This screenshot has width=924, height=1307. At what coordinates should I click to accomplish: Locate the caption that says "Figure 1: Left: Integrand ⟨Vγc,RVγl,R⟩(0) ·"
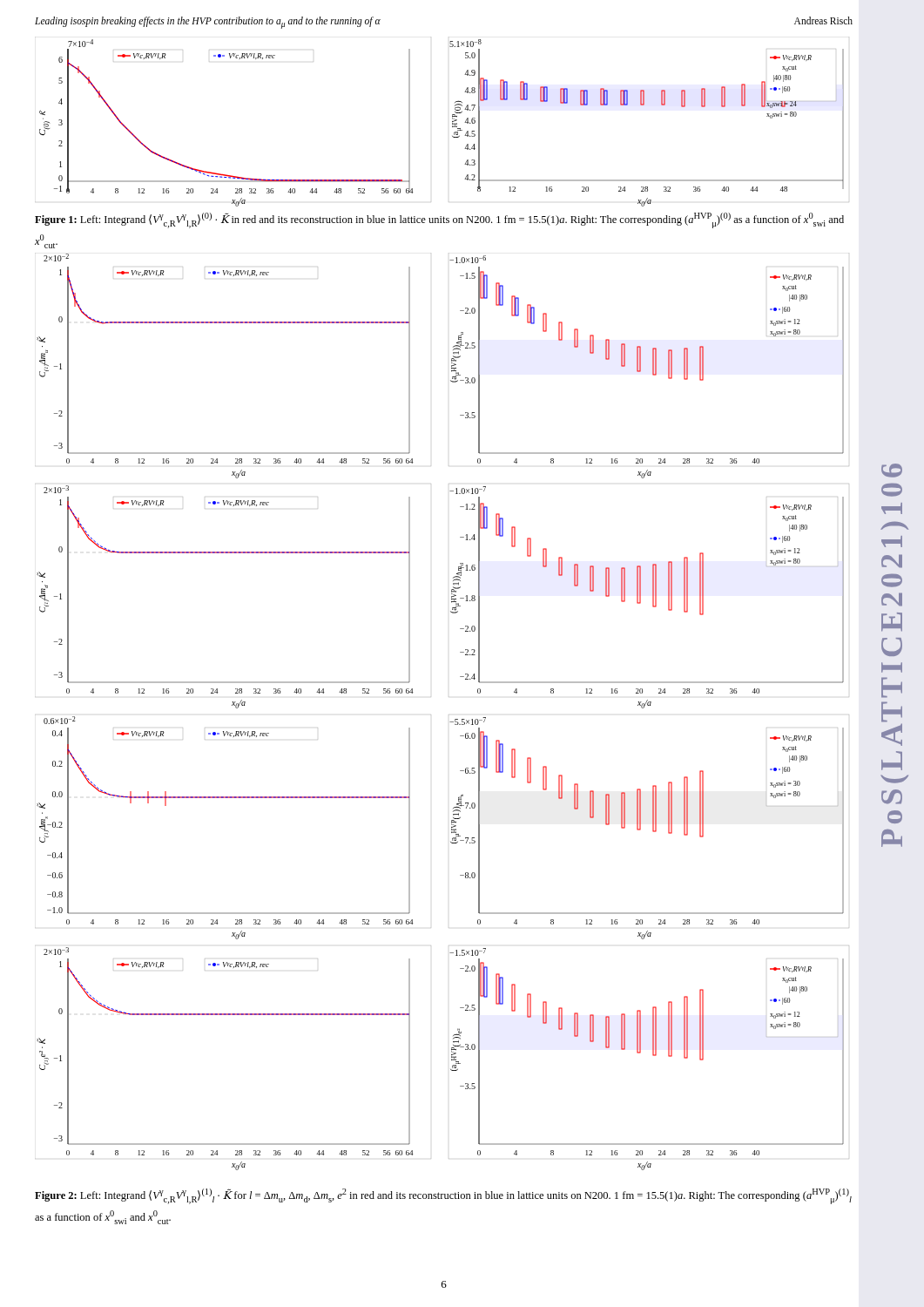coord(439,230)
